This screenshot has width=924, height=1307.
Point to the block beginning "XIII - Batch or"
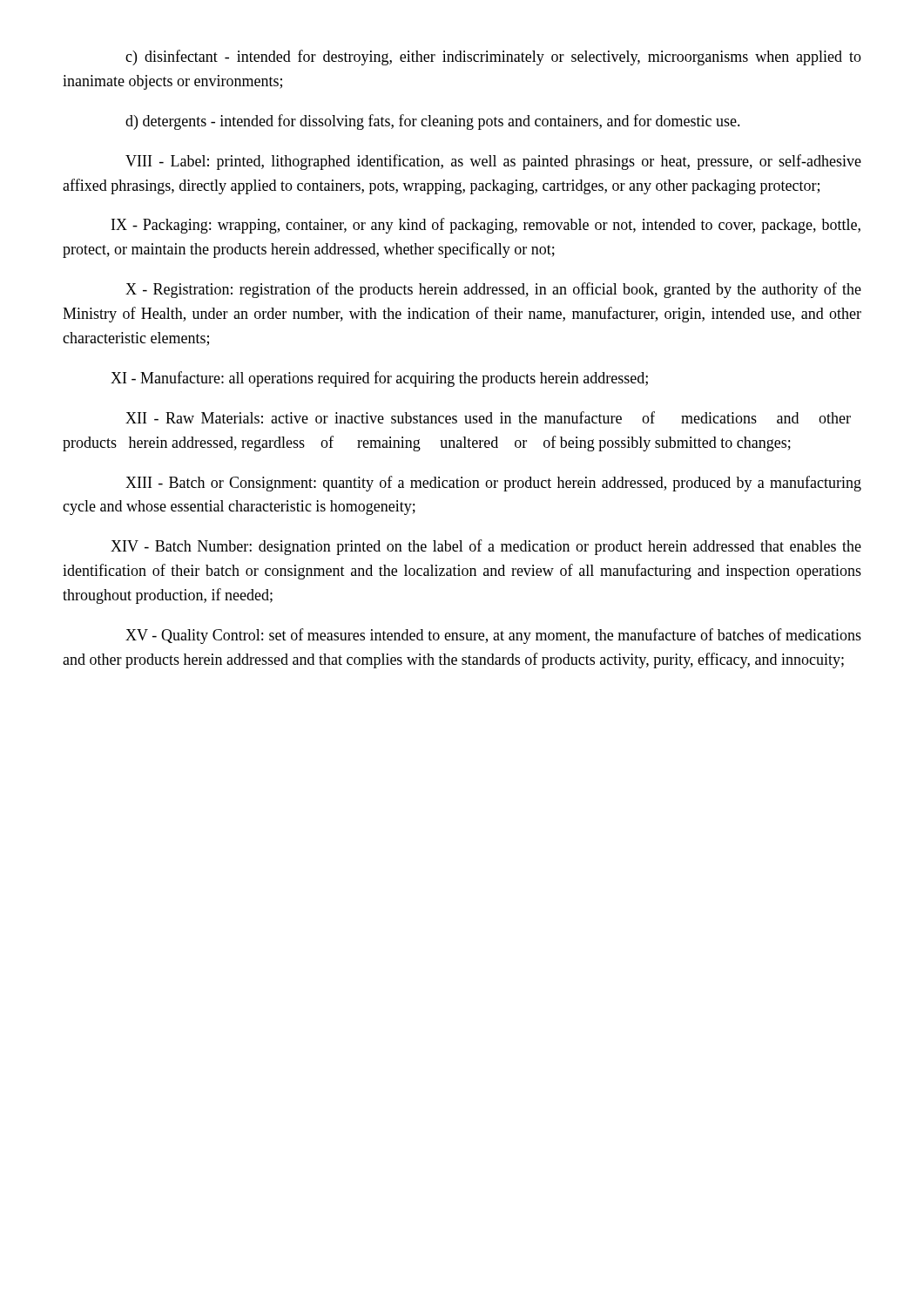click(462, 495)
